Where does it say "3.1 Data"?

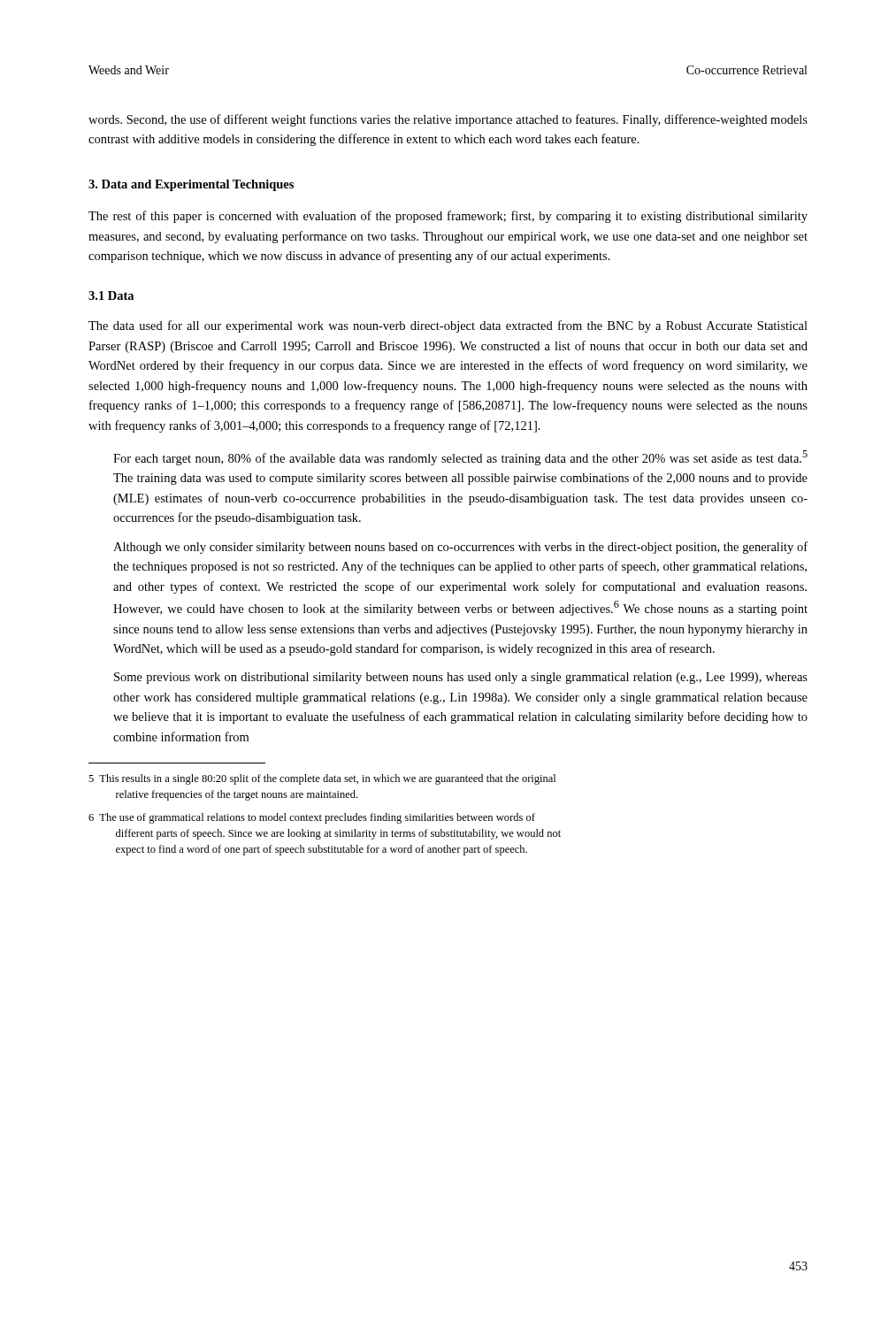pos(111,295)
